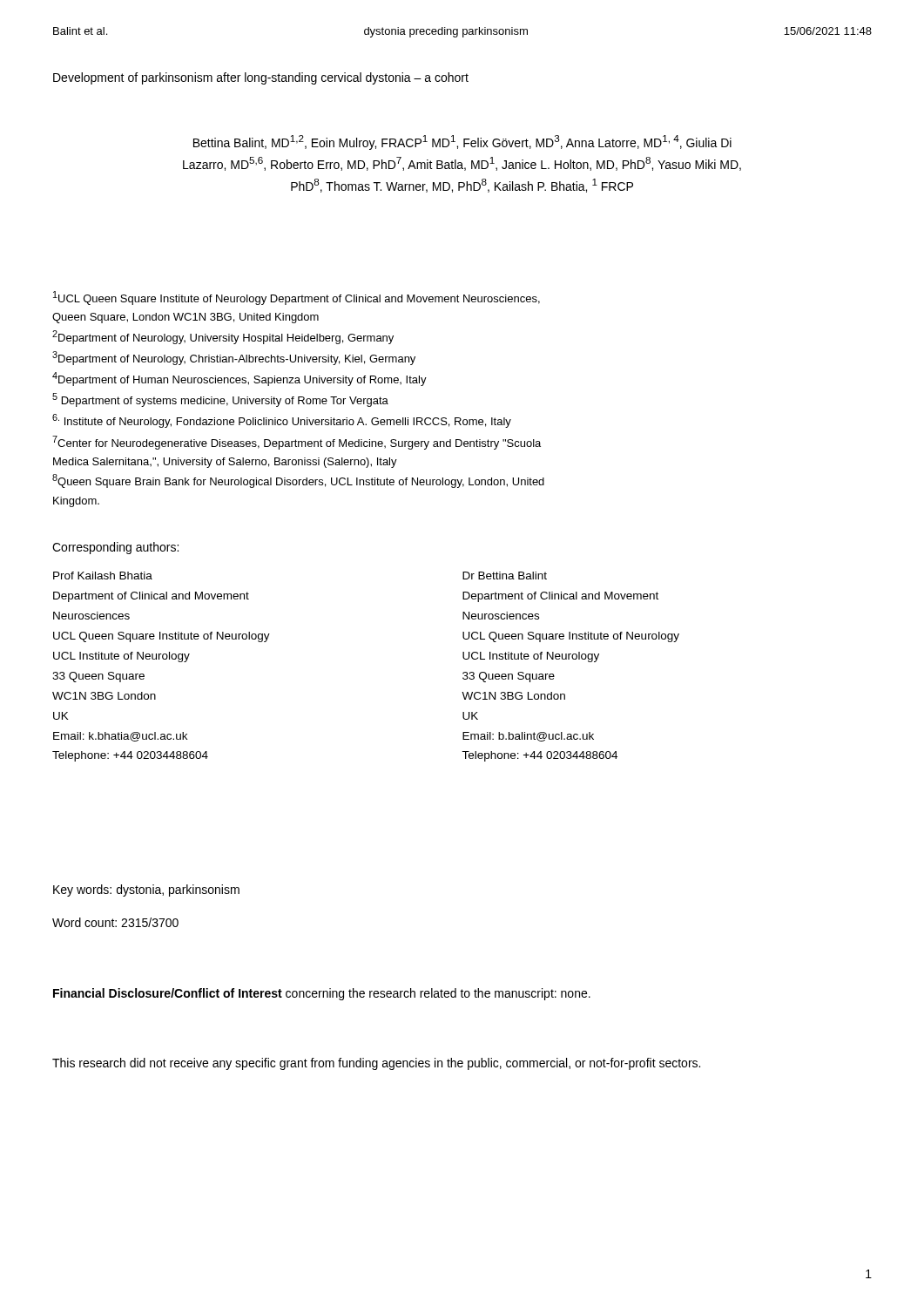The width and height of the screenshot is (924, 1307).
Task: Locate the block of text that opens with "Financial Disclosure/Conflict of"
Action: (322, 993)
